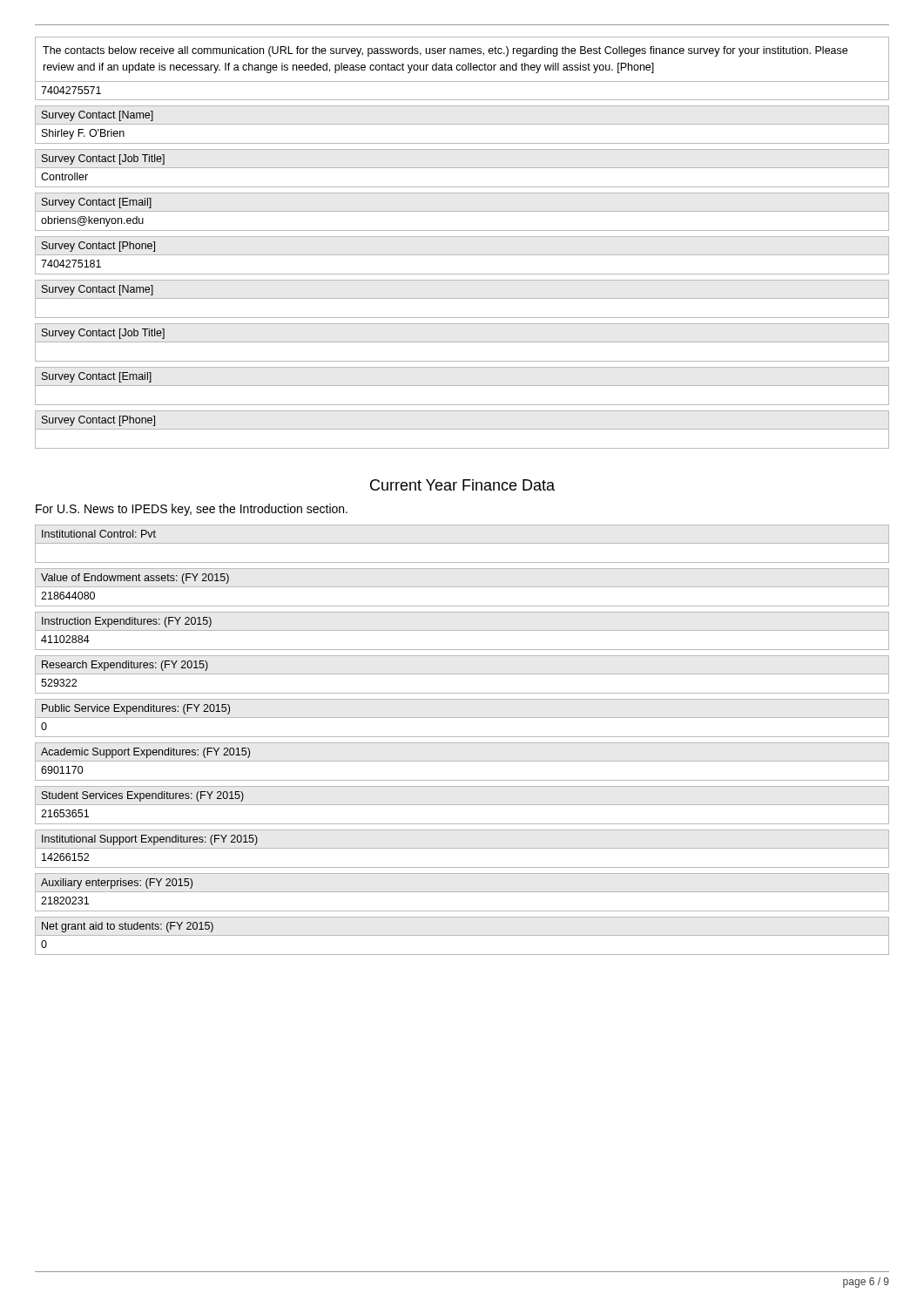Point to the text starting "Public Service Expenditures: (FY 2015)"
The width and height of the screenshot is (924, 1307).
(136, 708)
